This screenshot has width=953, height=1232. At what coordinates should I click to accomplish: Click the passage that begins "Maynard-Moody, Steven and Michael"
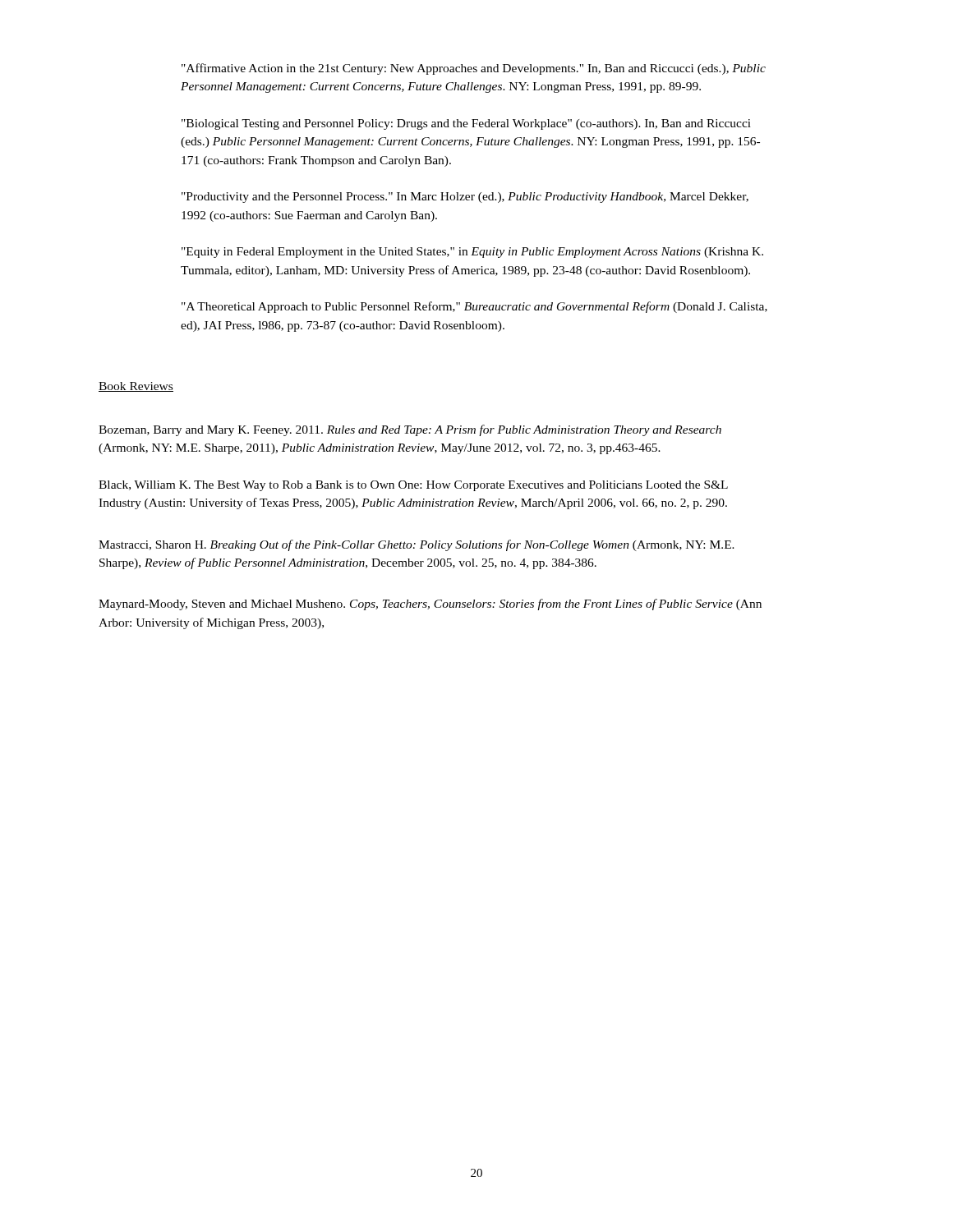(x=430, y=613)
